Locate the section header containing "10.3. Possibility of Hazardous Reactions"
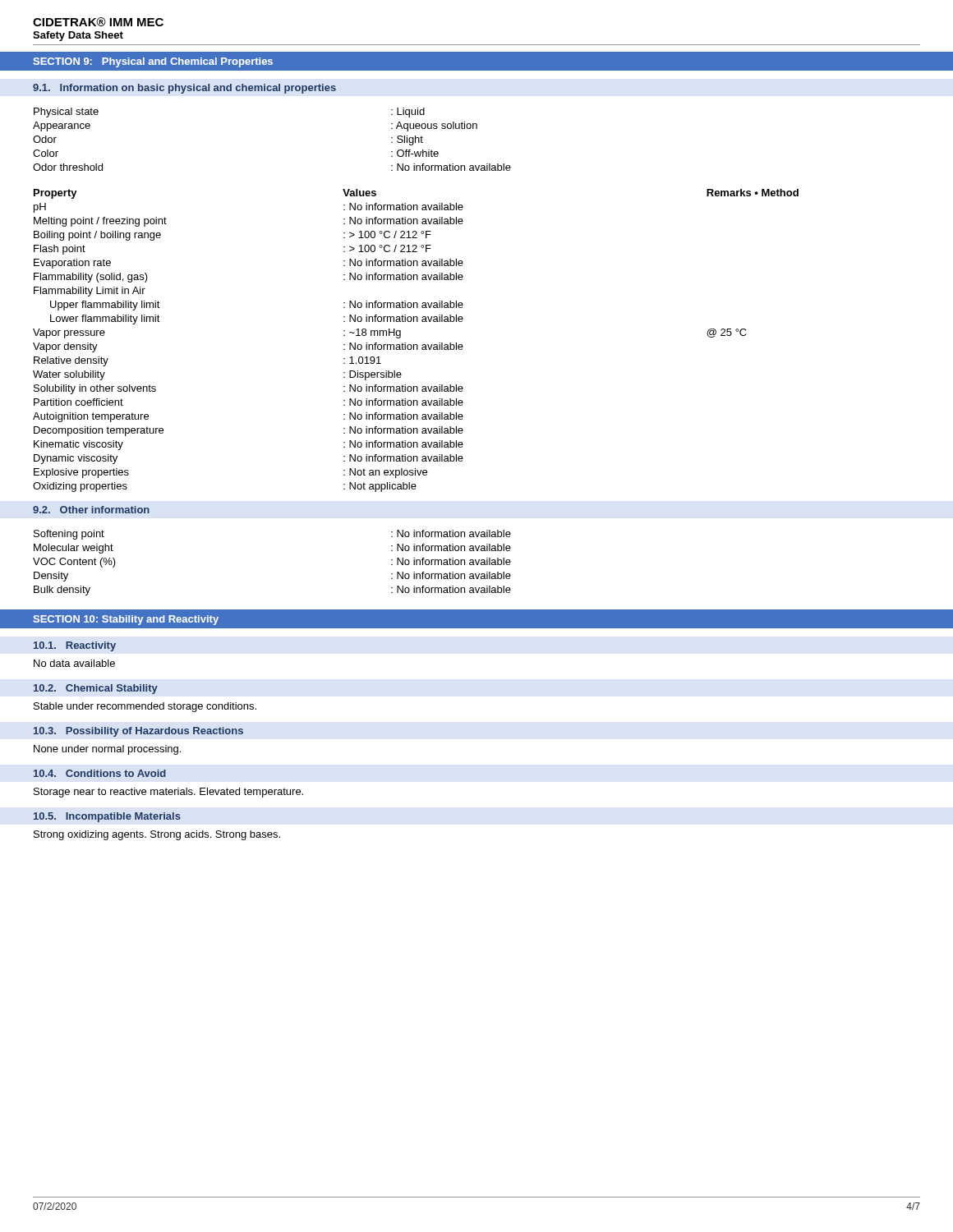The width and height of the screenshot is (953, 1232). [138, 731]
